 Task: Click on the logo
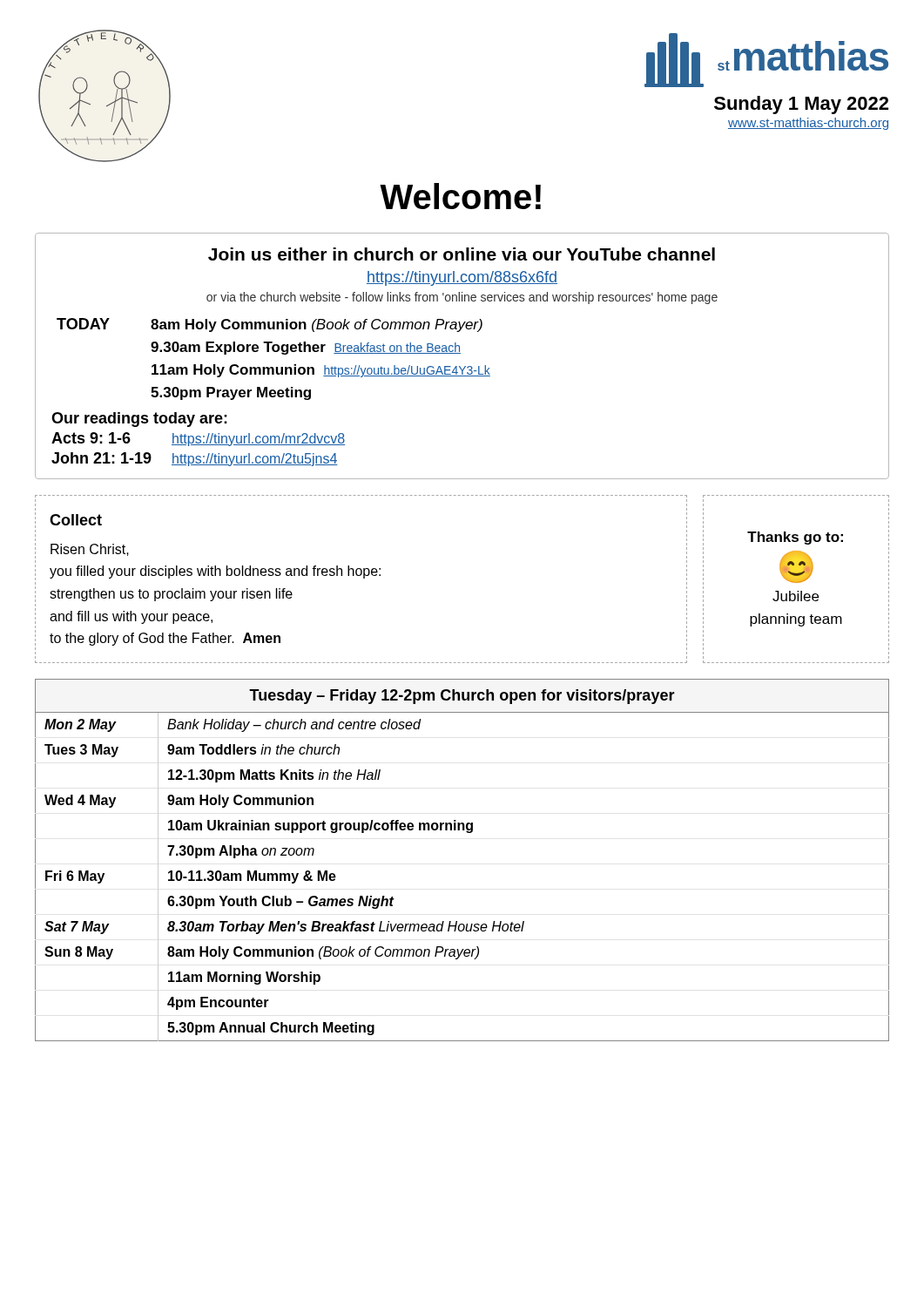766,78
